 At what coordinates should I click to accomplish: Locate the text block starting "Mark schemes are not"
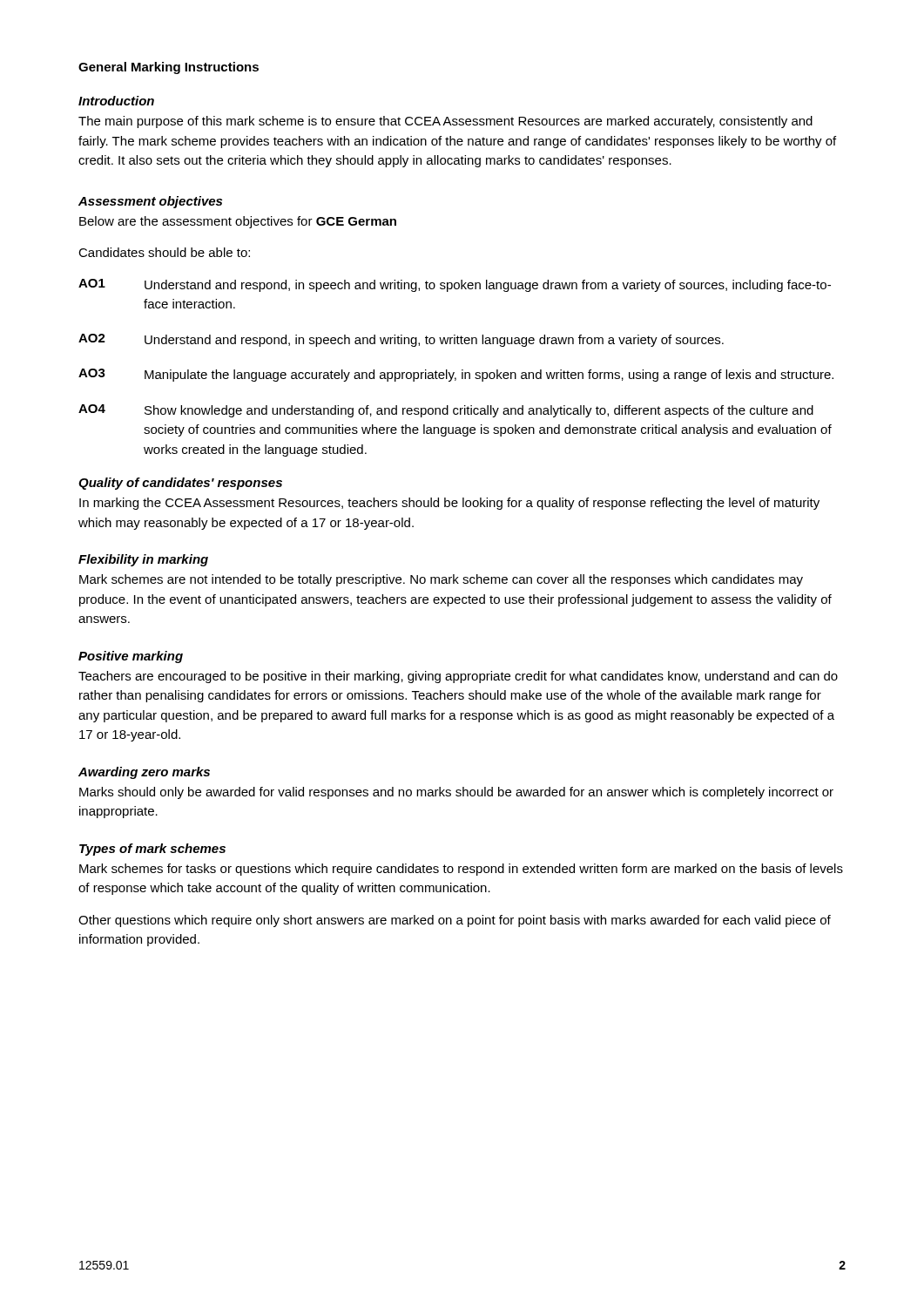click(x=455, y=599)
